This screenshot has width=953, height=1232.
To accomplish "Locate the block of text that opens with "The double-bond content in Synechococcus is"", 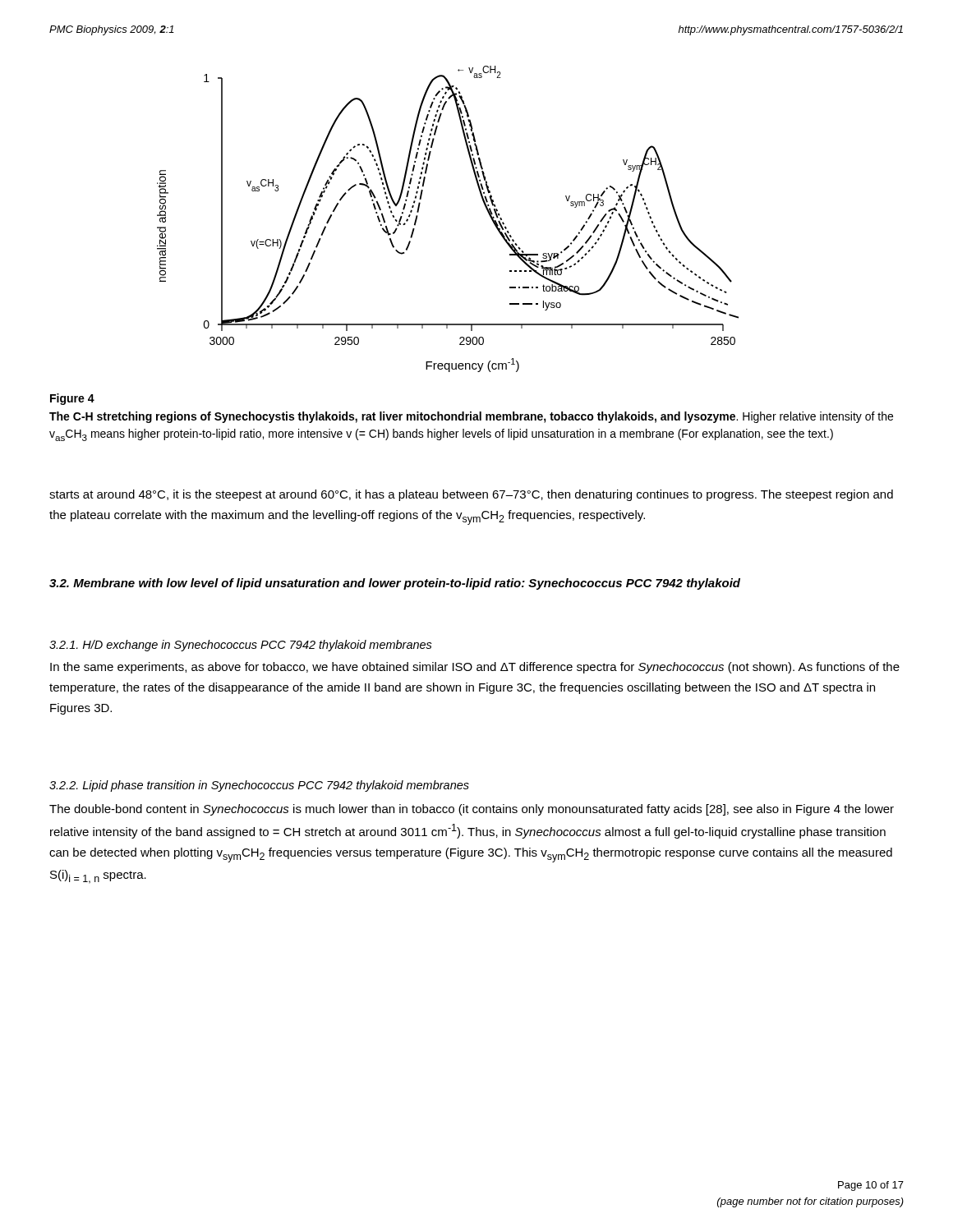I will (x=472, y=843).
